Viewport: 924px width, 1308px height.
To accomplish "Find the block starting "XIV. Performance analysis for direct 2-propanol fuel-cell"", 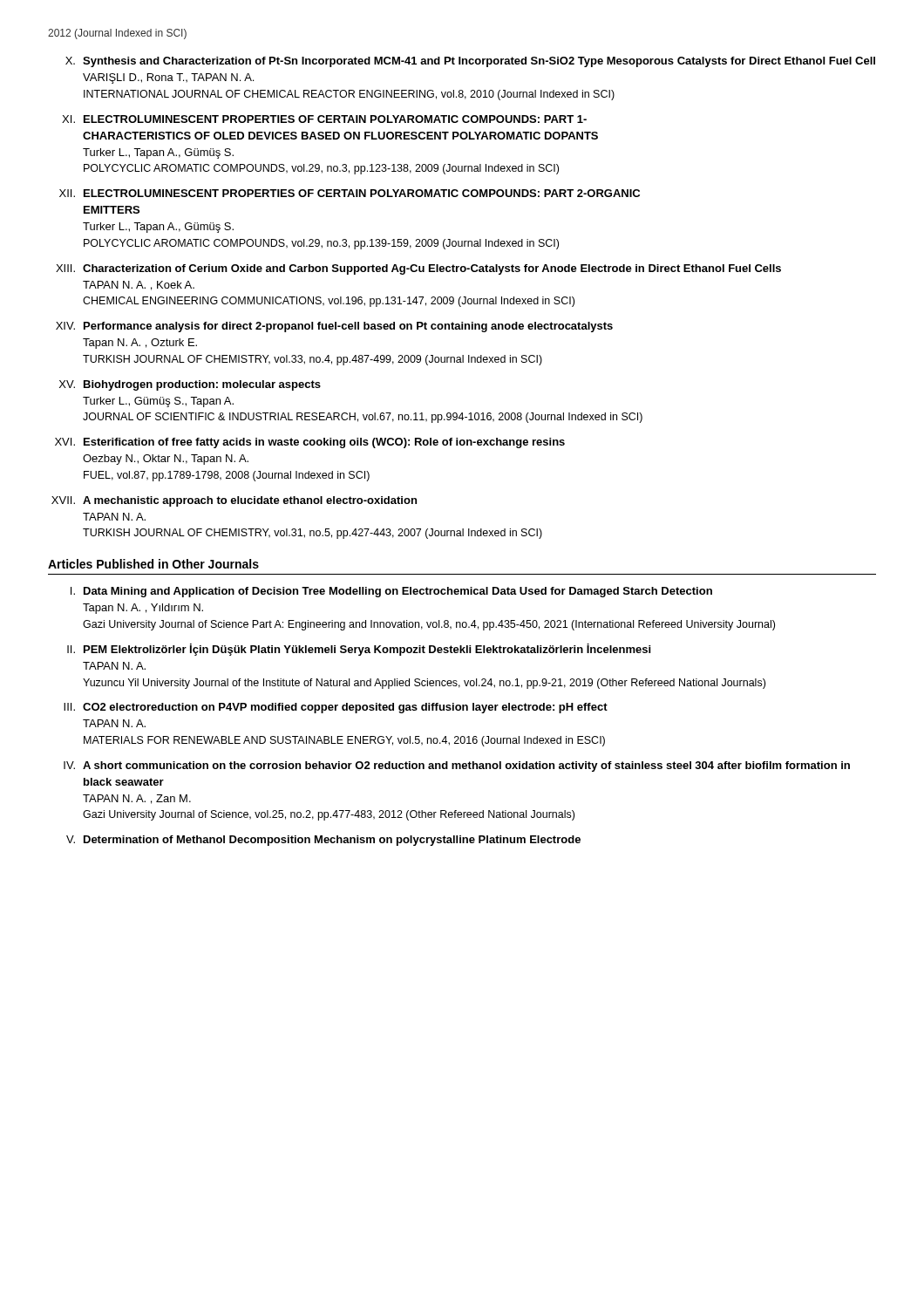I will [462, 343].
